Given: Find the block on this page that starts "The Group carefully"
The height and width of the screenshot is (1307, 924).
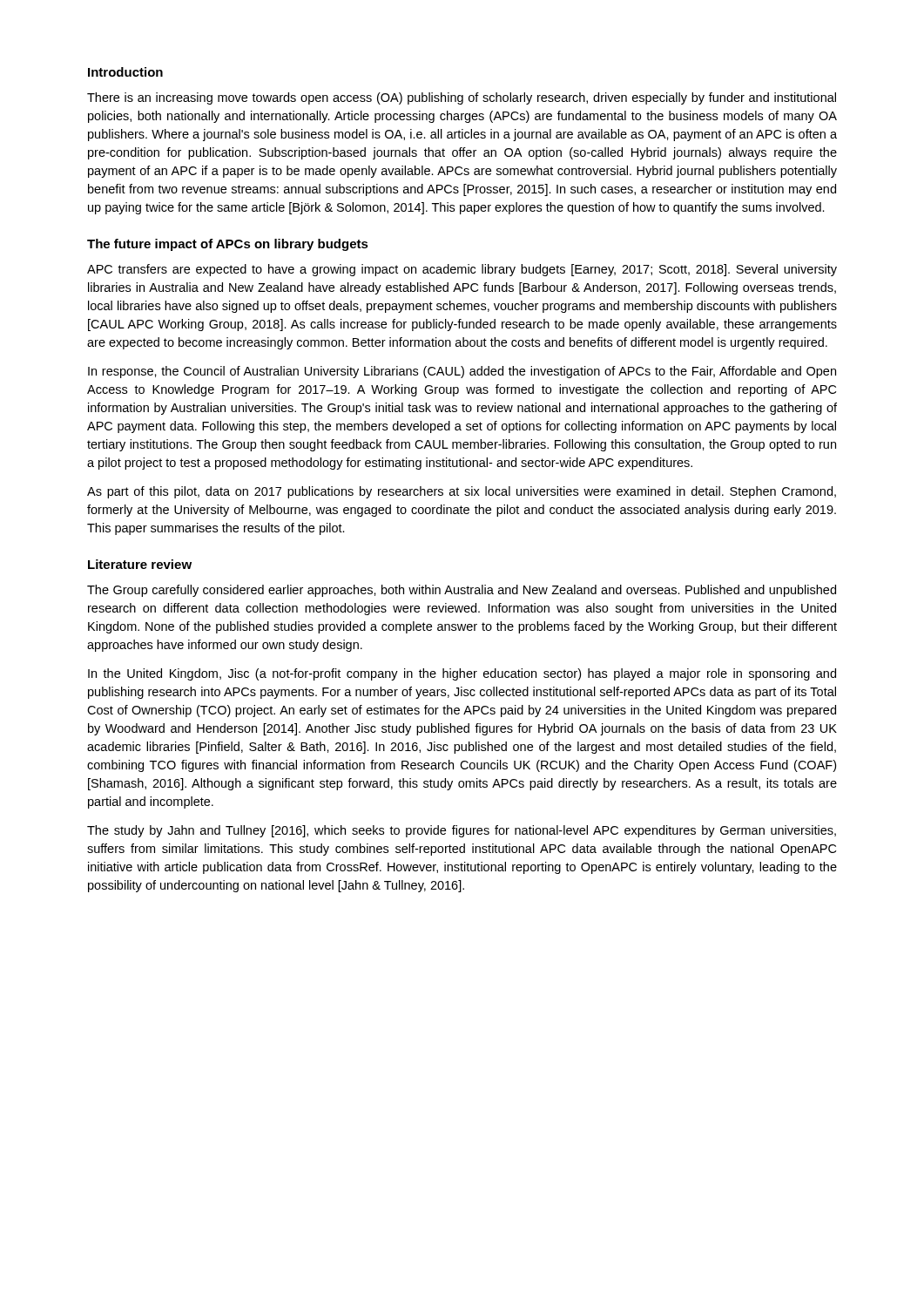Looking at the screenshot, I should coord(462,617).
